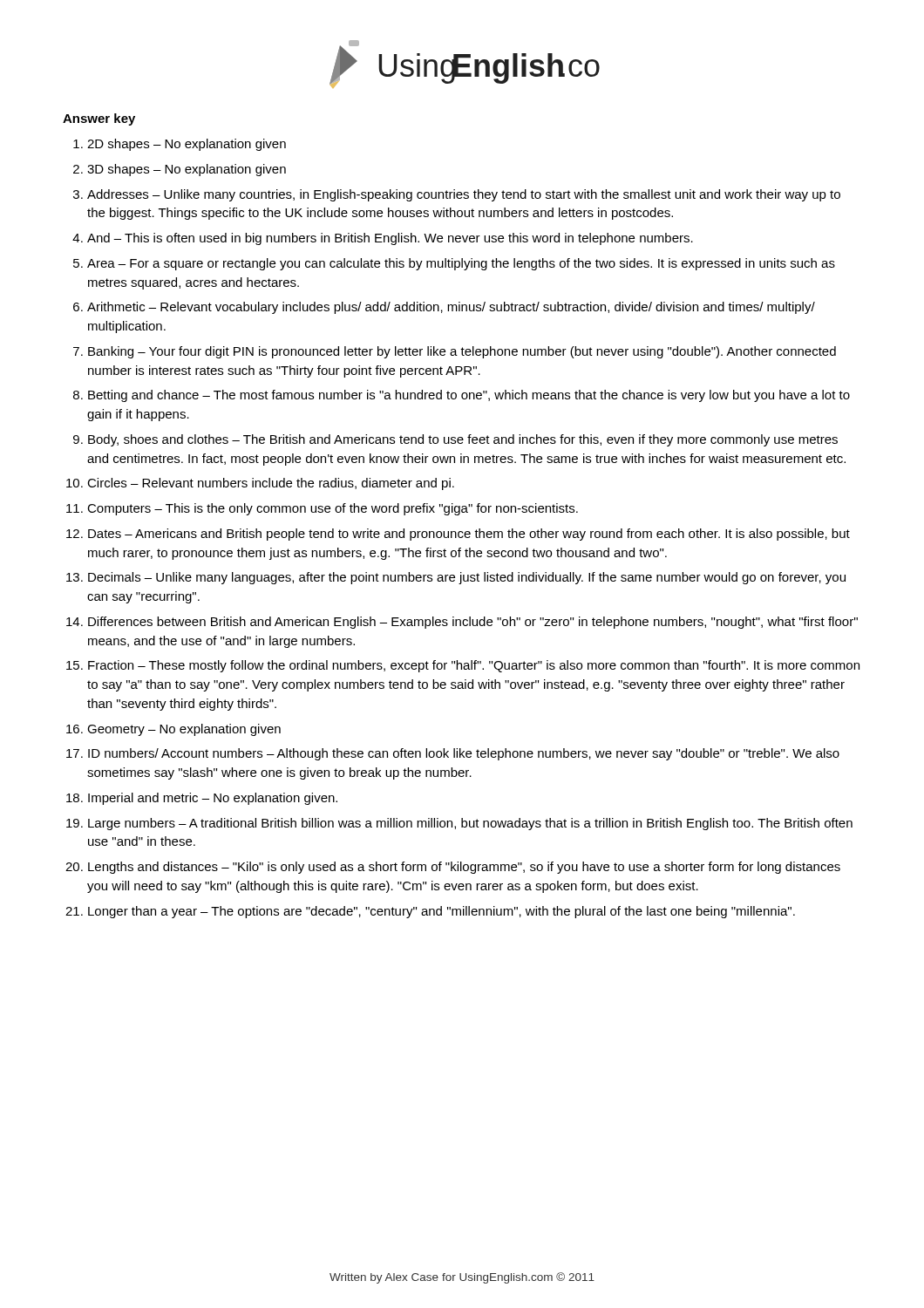Locate the text "2D shapes – No explanation given"
Image resolution: width=924 pixels, height=1308 pixels.
pyautogui.click(x=187, y=143)
